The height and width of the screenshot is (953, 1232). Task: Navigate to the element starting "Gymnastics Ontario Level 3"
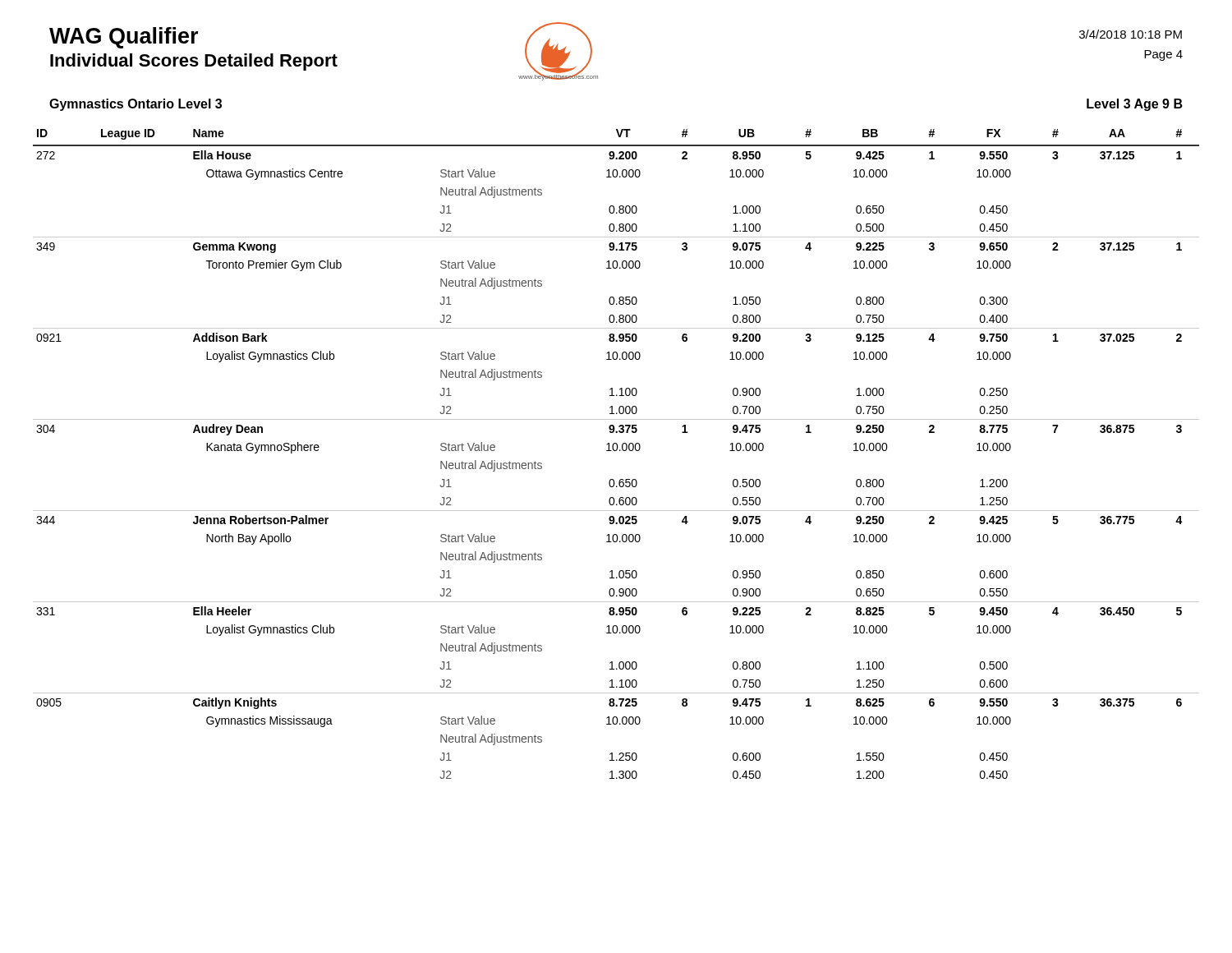[136, 104]
